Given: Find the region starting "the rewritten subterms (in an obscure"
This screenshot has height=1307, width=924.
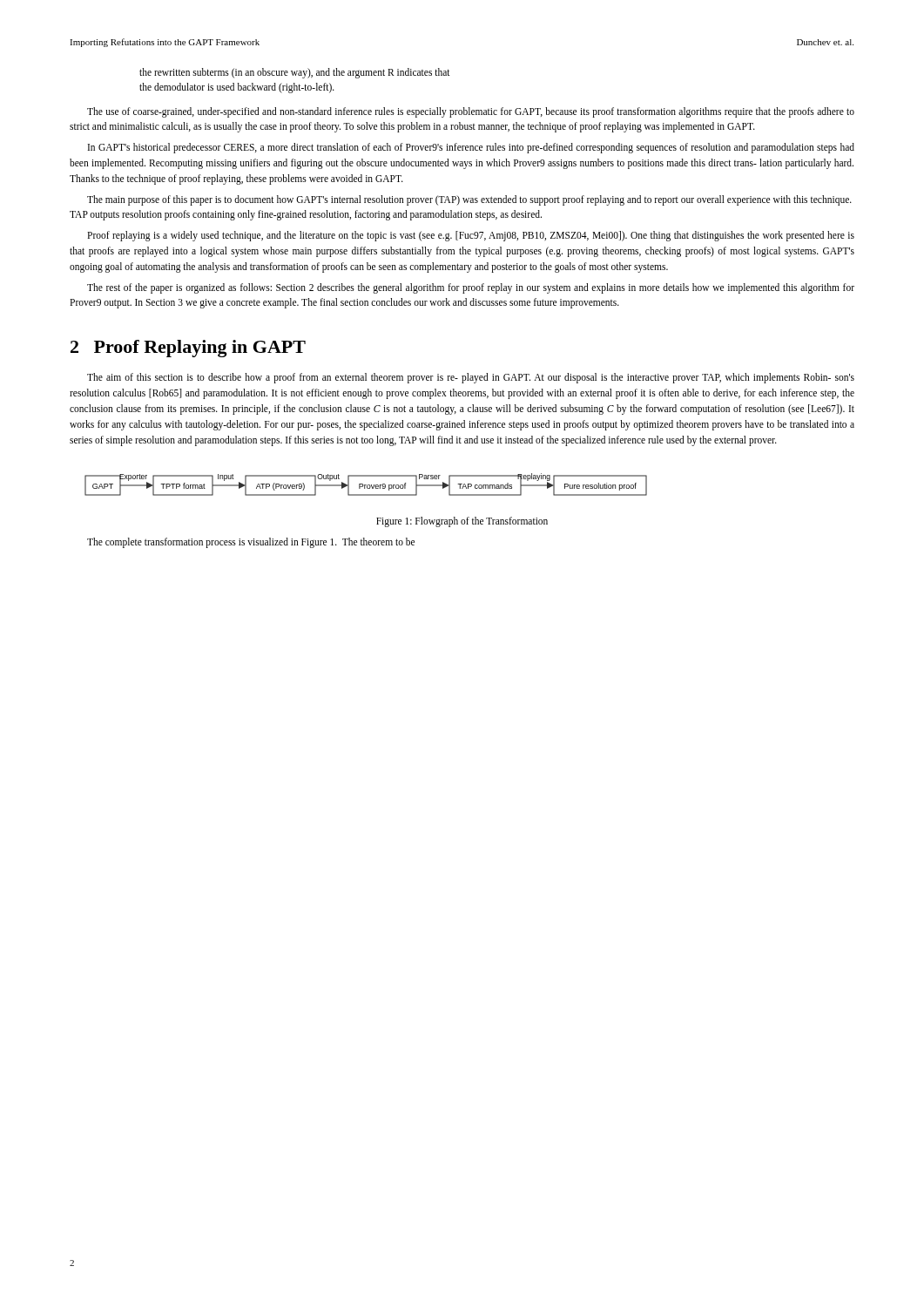Looking at the screenshot, I should (295, 80).
